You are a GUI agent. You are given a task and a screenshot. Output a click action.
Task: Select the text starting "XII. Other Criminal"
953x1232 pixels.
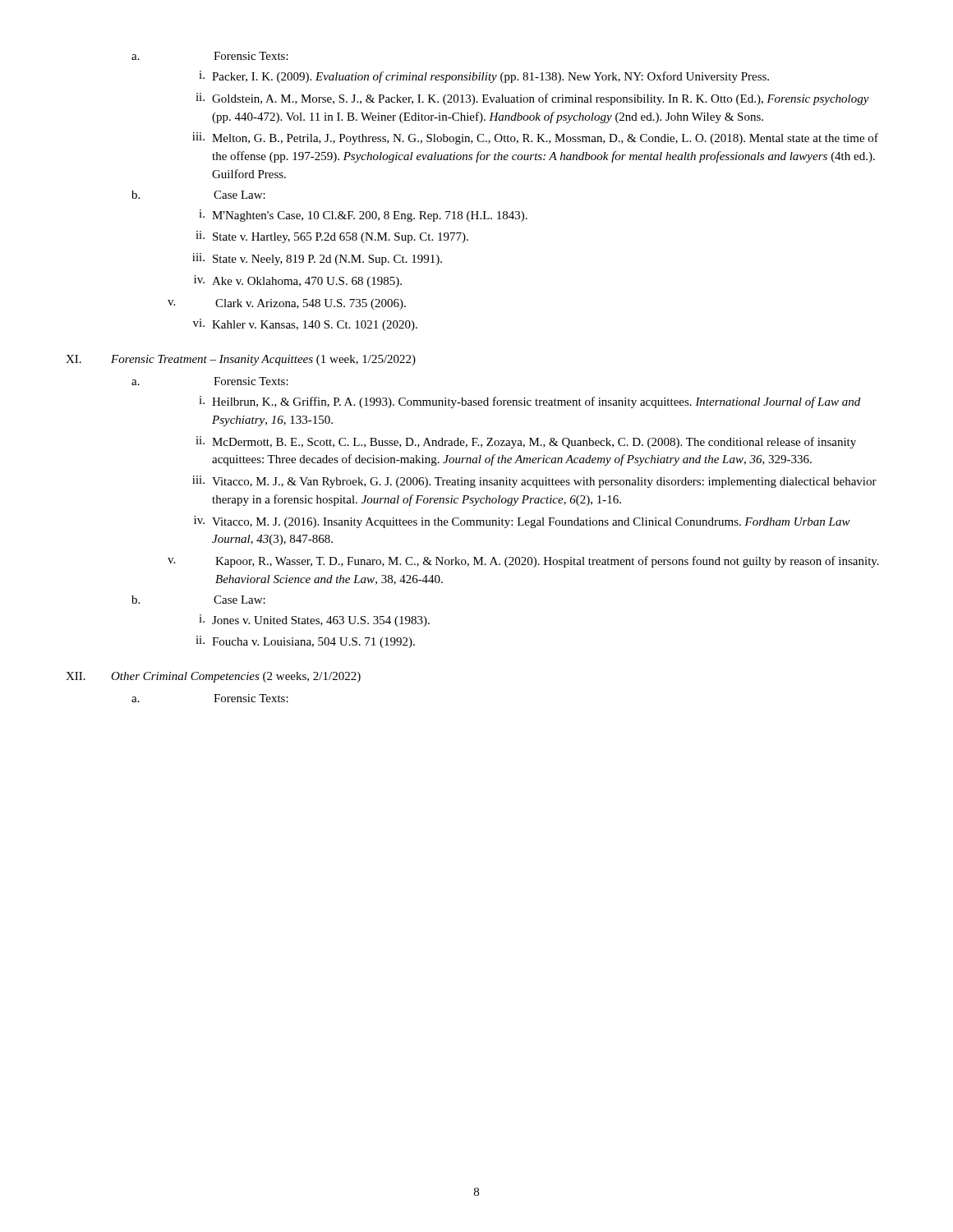tap(213, 676)
